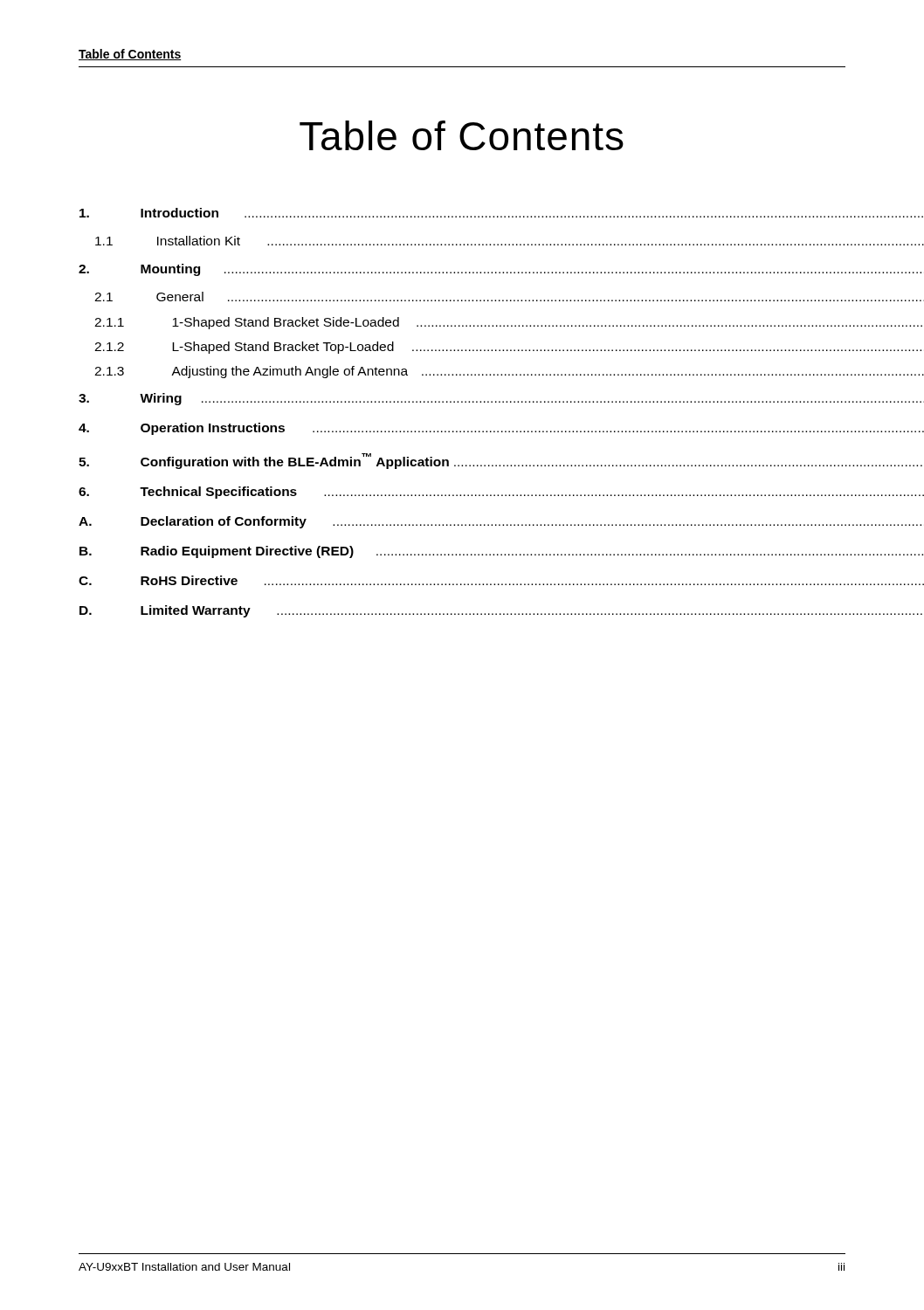The height and width of the screenshot is (1310, 924).
Task: Locate the text starting "2.1.2 L-Shaped Stand Bracket"
Action: tap(501, 347)
